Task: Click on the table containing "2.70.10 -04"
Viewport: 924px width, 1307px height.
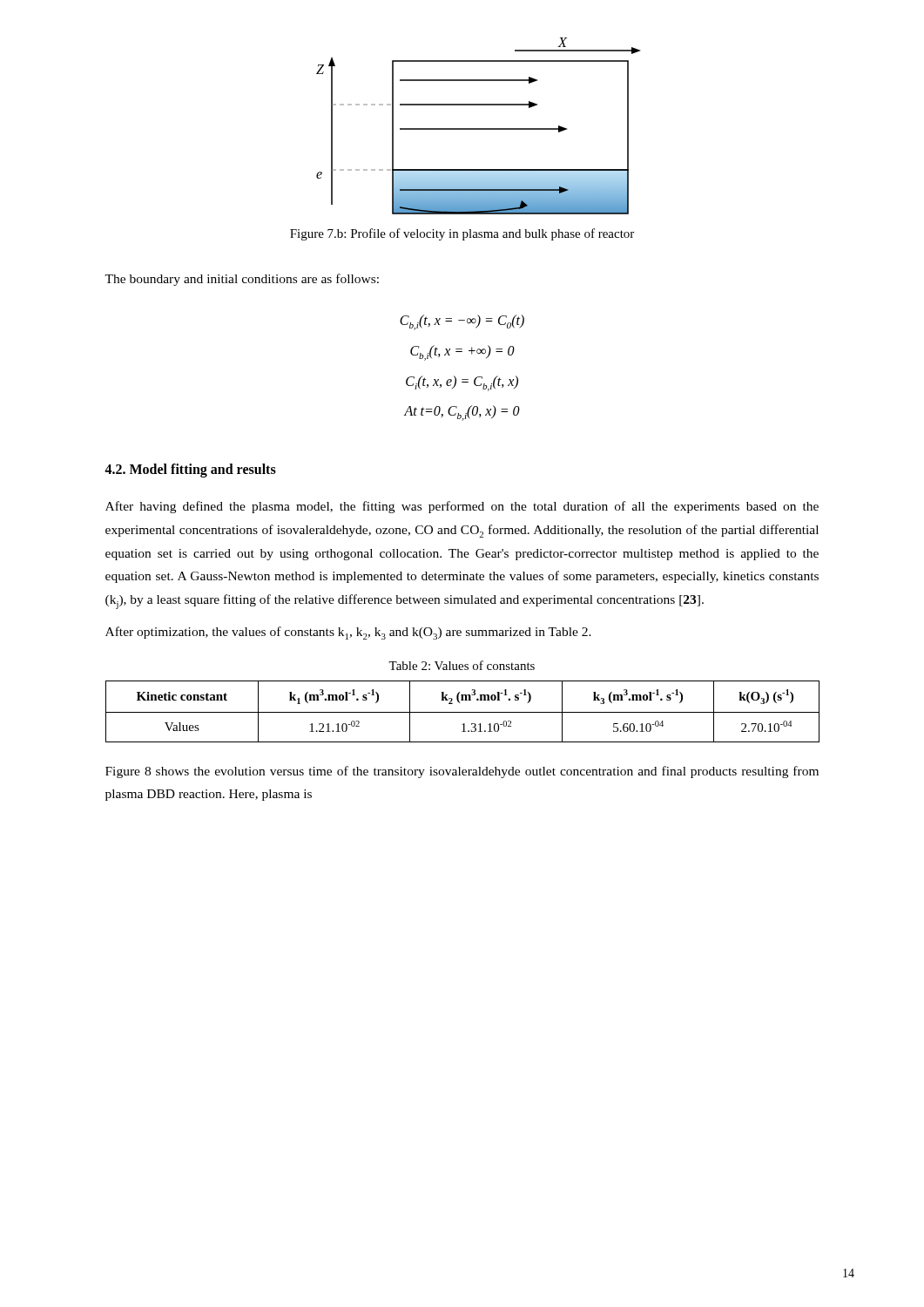Action: coord(462,711)
